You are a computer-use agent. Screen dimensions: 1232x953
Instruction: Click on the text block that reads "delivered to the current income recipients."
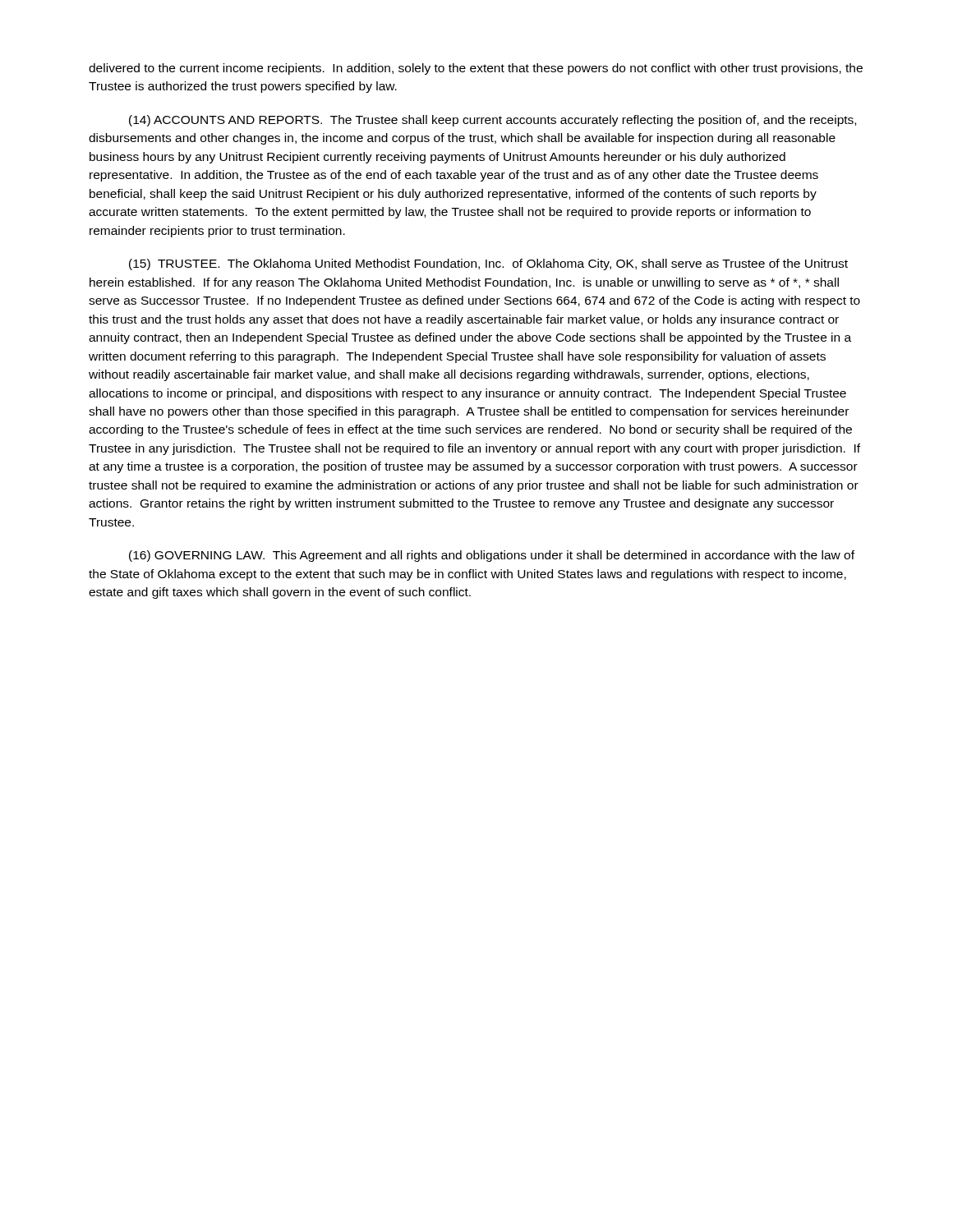476,77
